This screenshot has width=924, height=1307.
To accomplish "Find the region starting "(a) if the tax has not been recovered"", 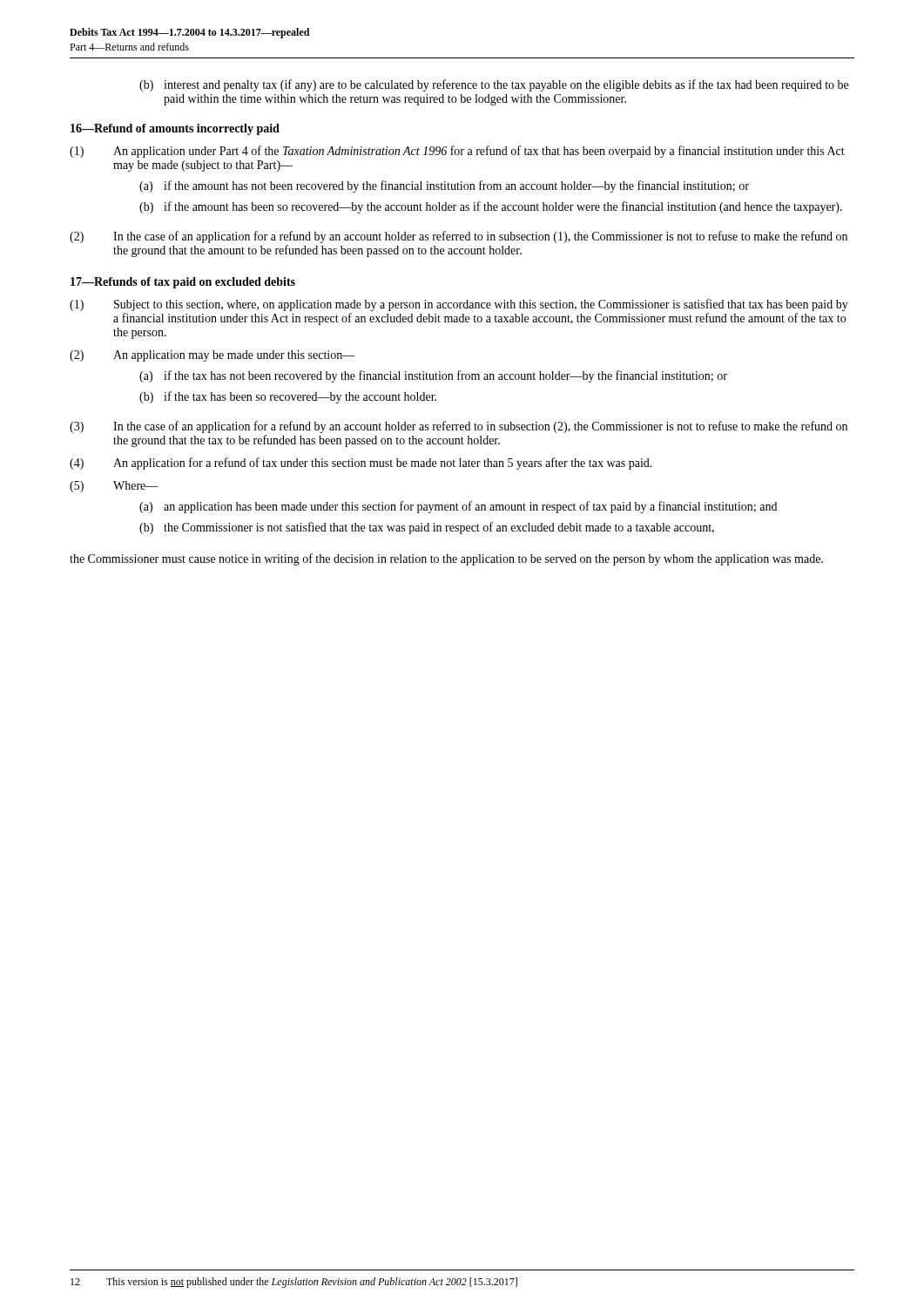I will click(433, 376).
